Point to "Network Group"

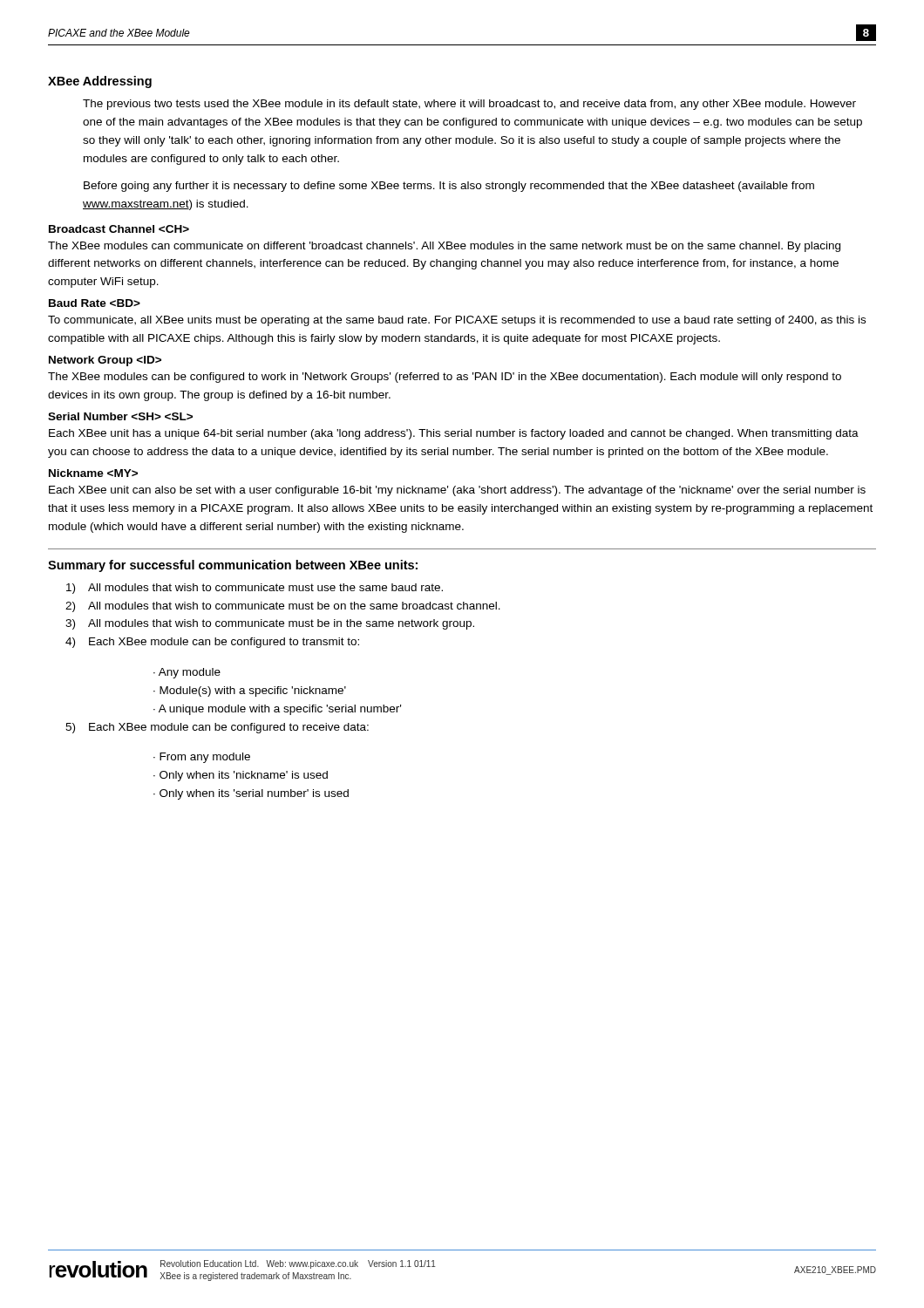[105, 360]
